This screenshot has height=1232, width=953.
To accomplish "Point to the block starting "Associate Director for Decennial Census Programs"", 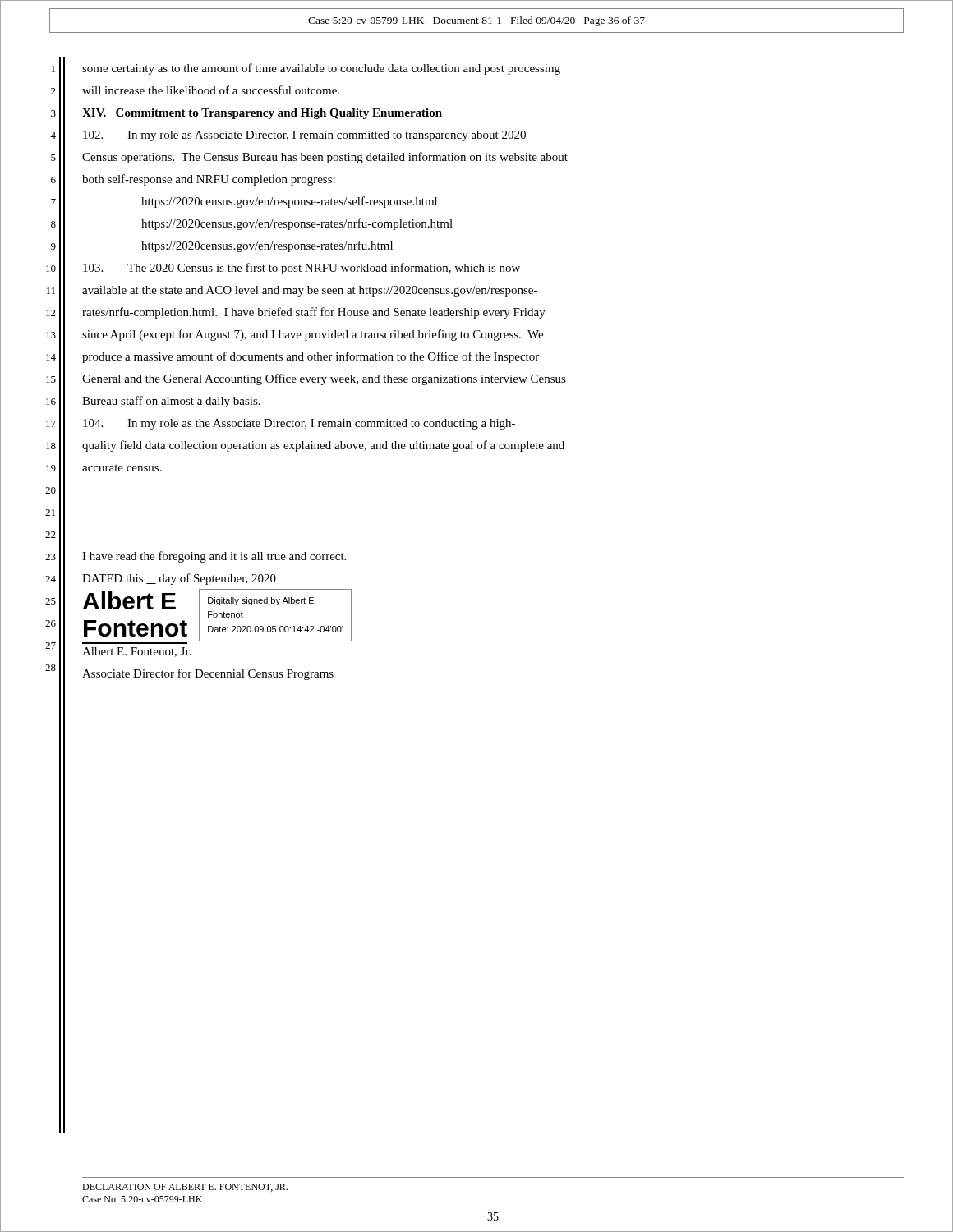I will click(x=208, y=674).
